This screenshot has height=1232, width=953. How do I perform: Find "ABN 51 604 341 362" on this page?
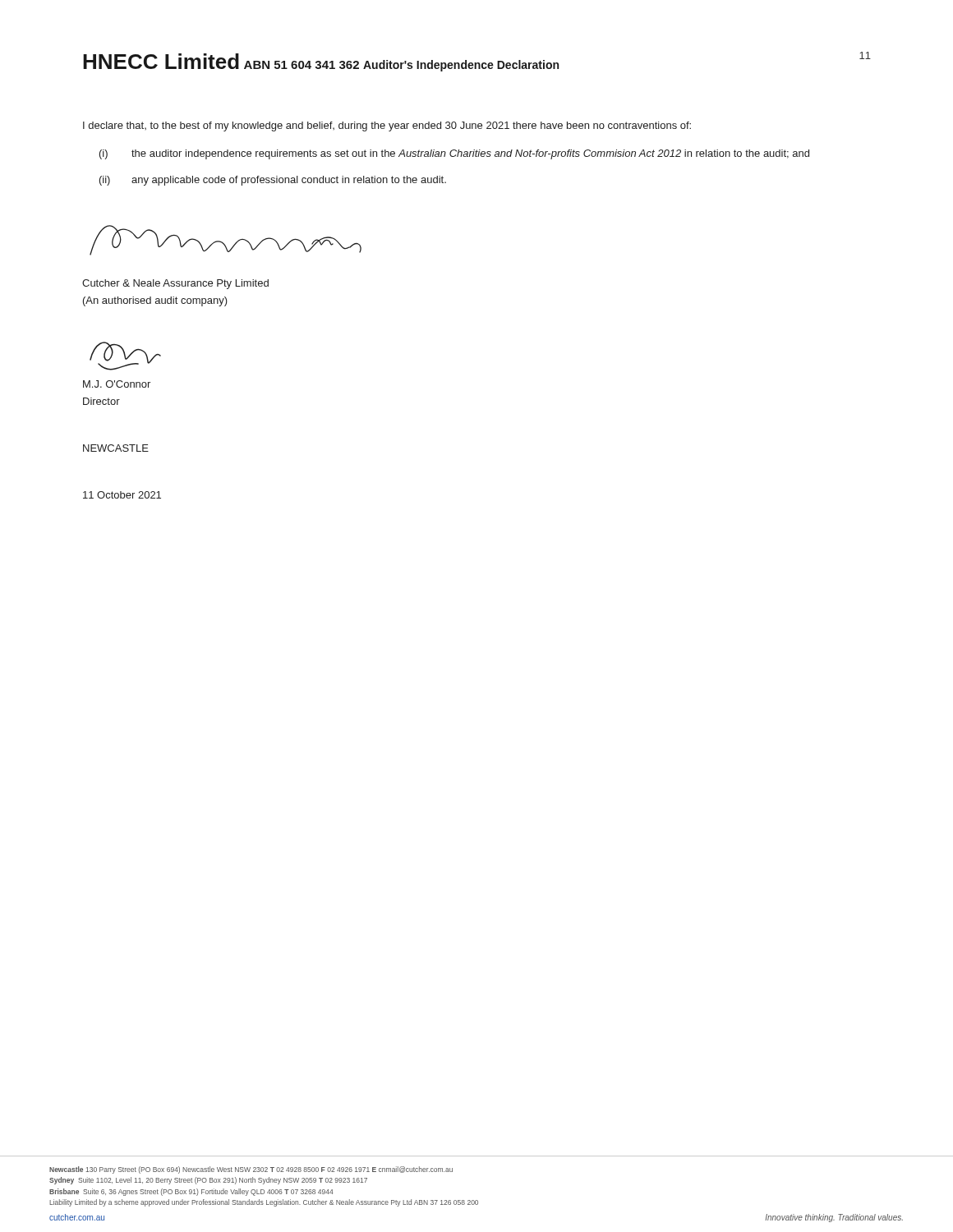[302, 64]
